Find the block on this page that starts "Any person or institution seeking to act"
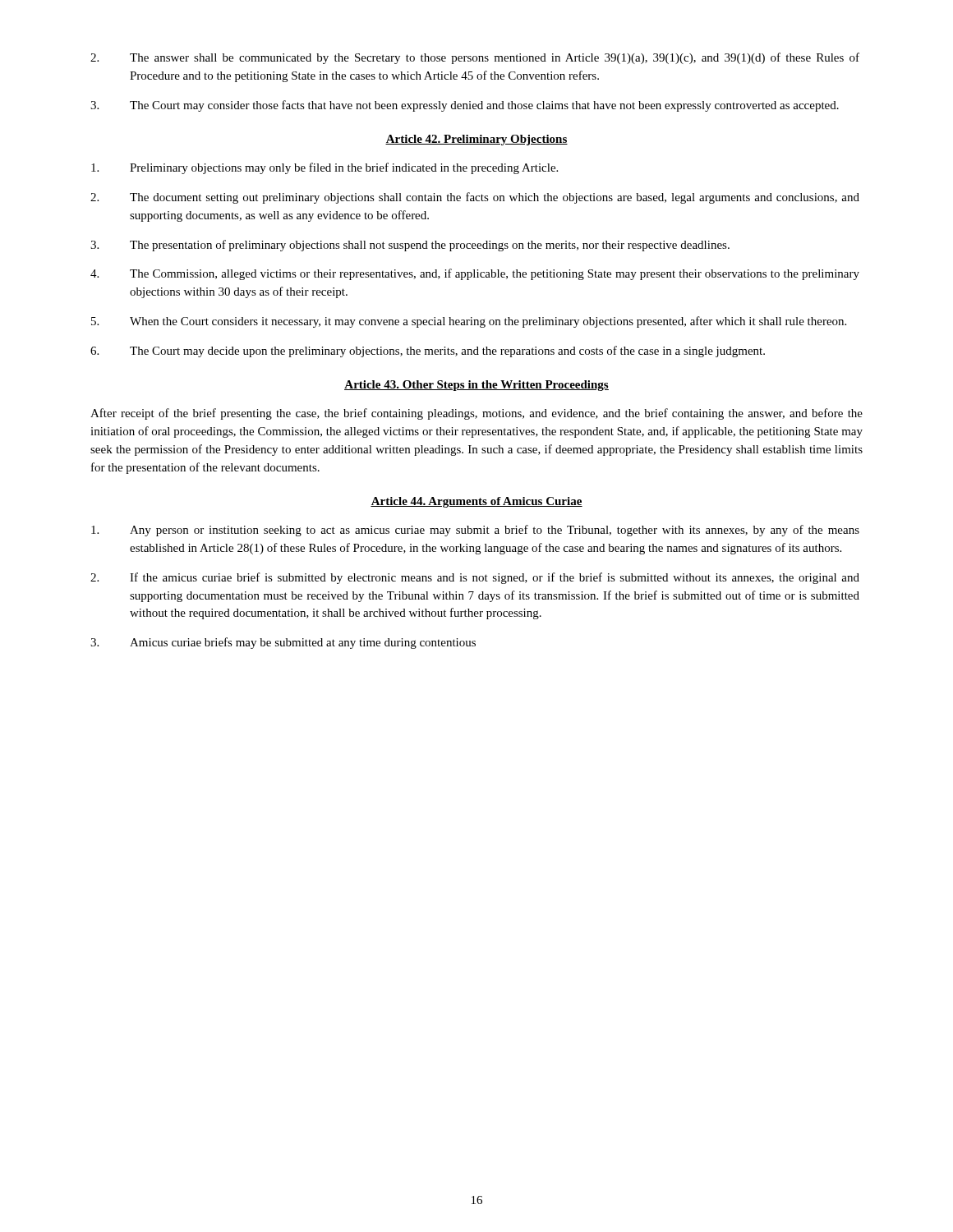Viewport: 953px width, 1232px height. (x=476, y=540)
